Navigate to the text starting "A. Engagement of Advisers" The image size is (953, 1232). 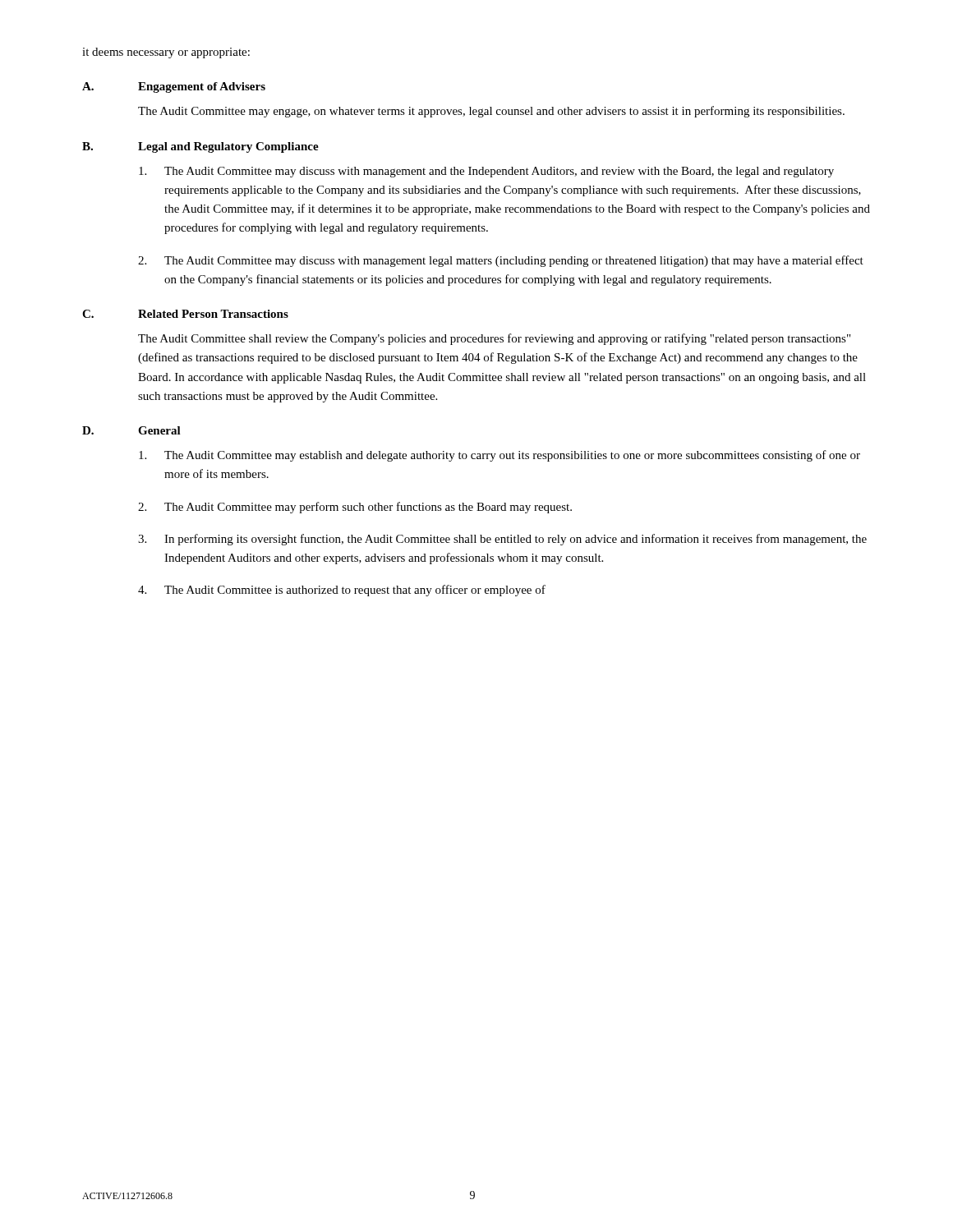[174, 87]
